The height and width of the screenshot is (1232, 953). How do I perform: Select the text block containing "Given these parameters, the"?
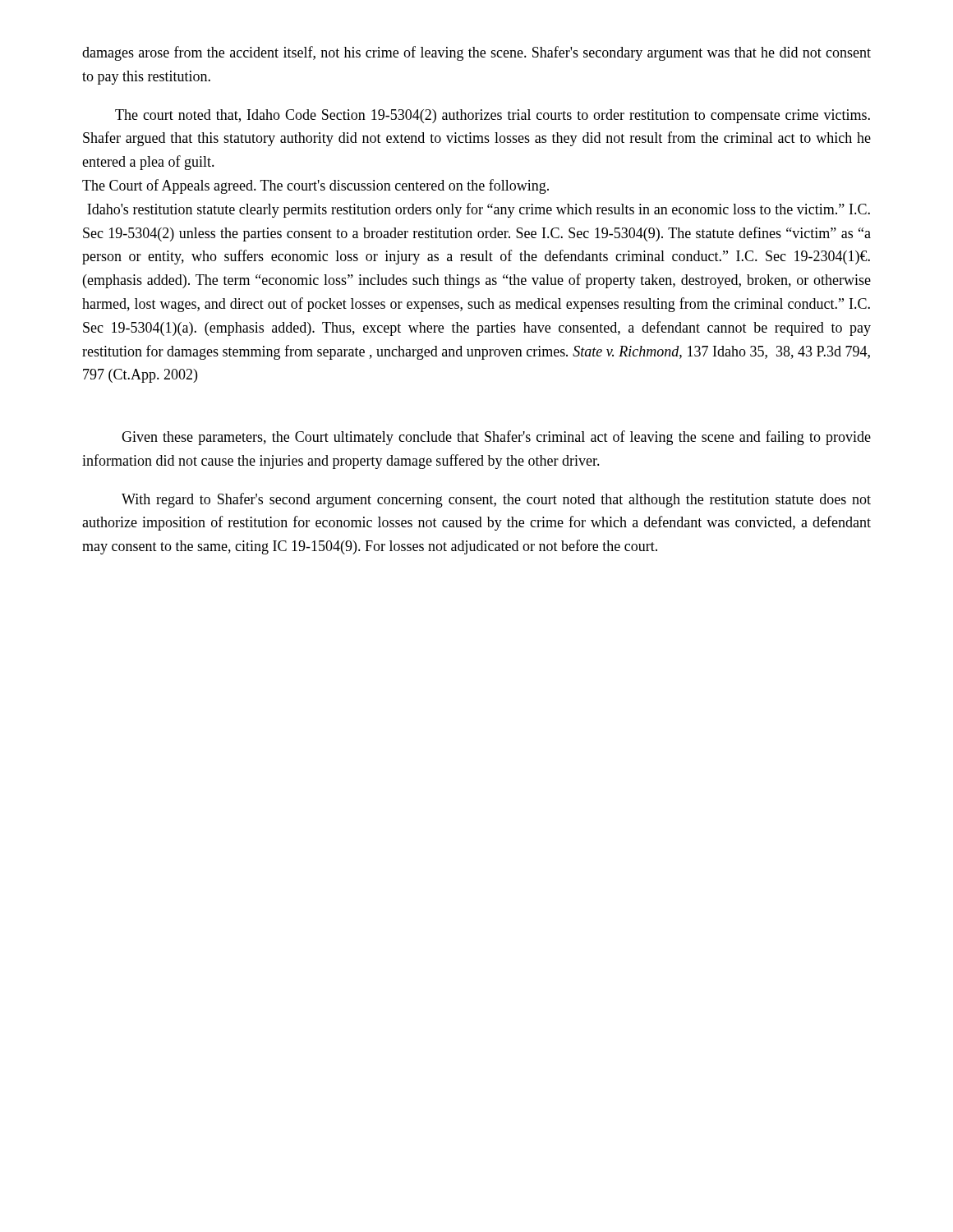[x=476, y=449]
